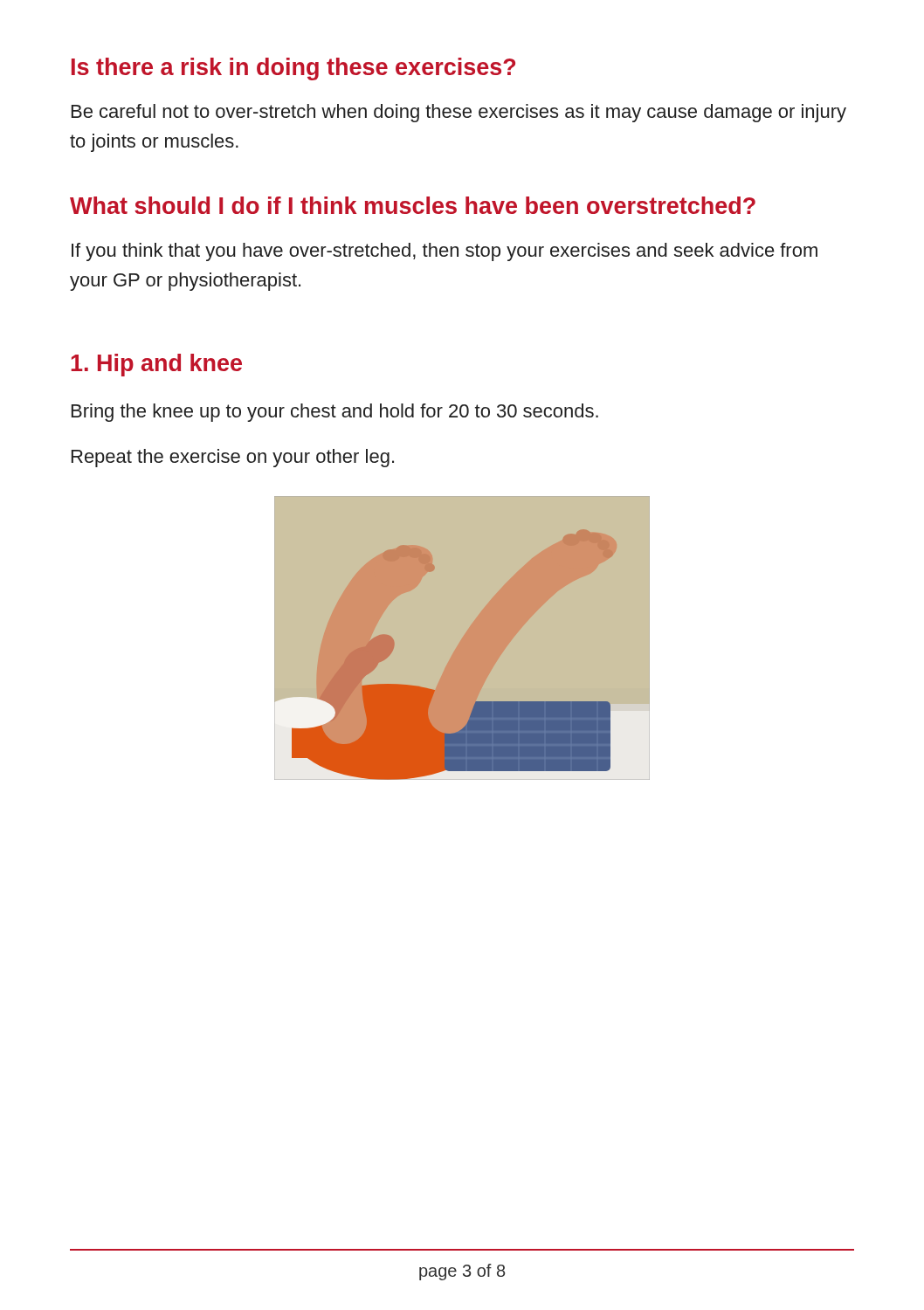
Task: Select the passage starting "1. Hip and knee"
Action: [x=156, y=363]
